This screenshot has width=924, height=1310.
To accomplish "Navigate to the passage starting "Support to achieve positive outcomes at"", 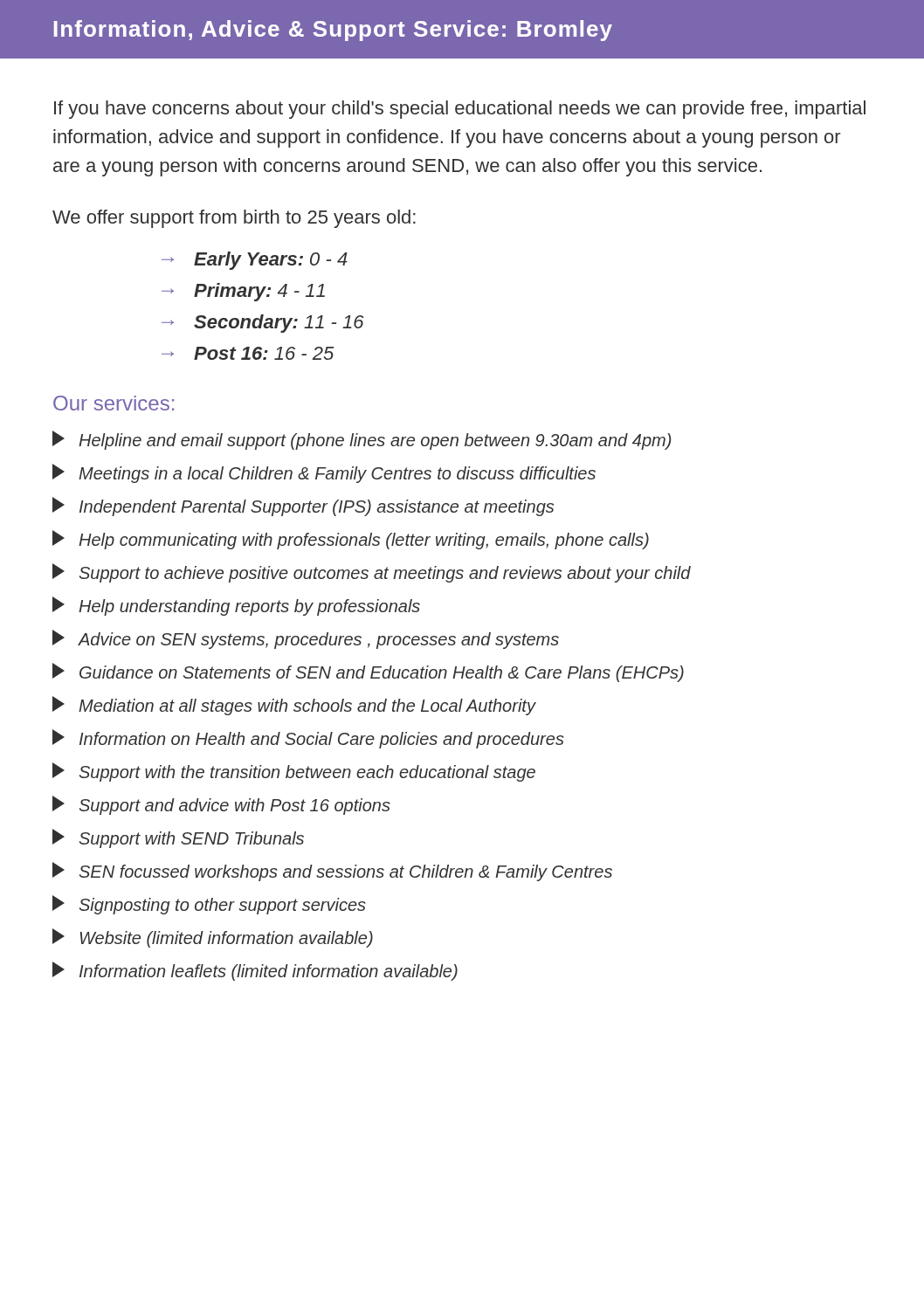I will [371, 573].
